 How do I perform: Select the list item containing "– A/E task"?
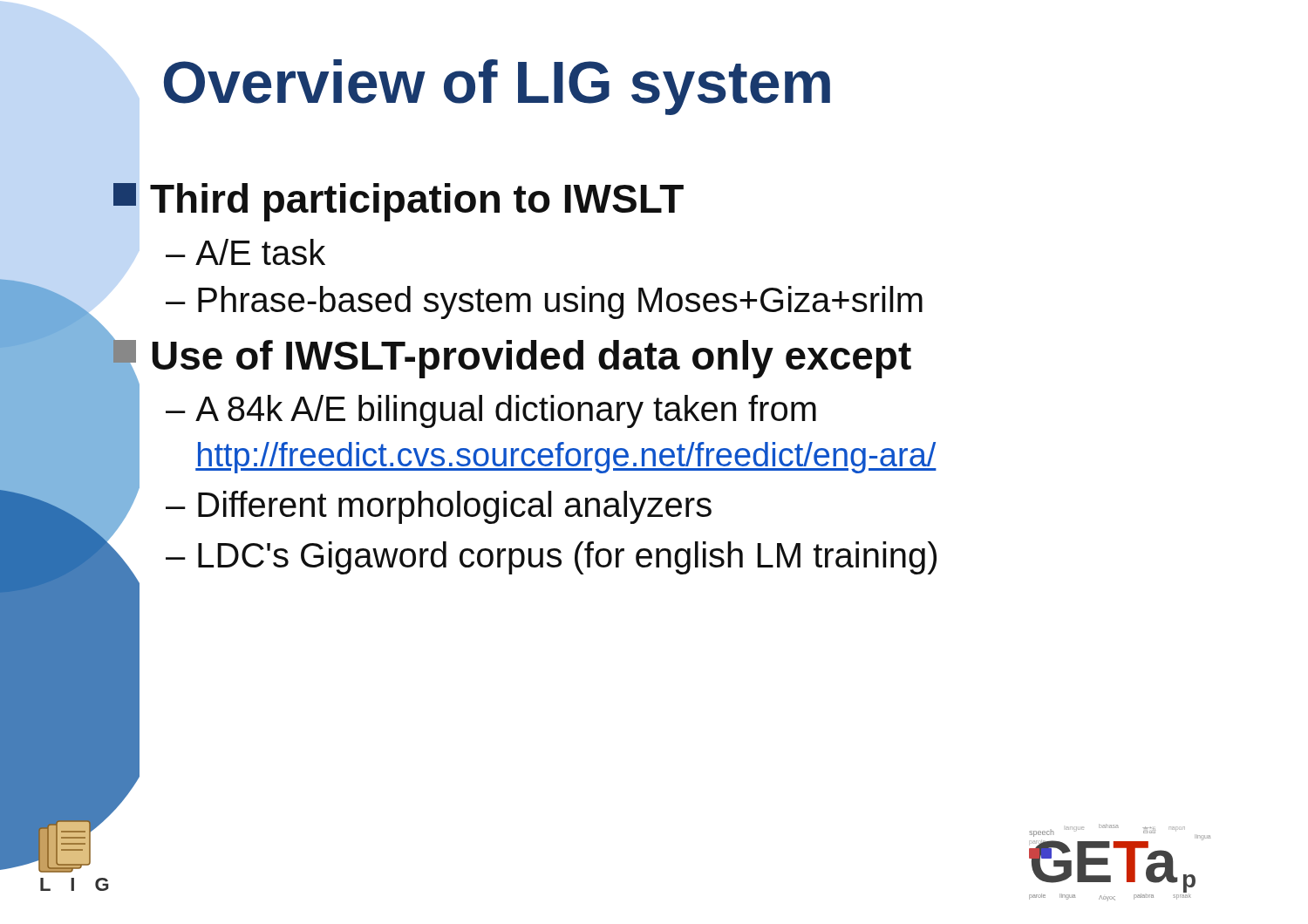pyautogui.click(x=246, y=252)
